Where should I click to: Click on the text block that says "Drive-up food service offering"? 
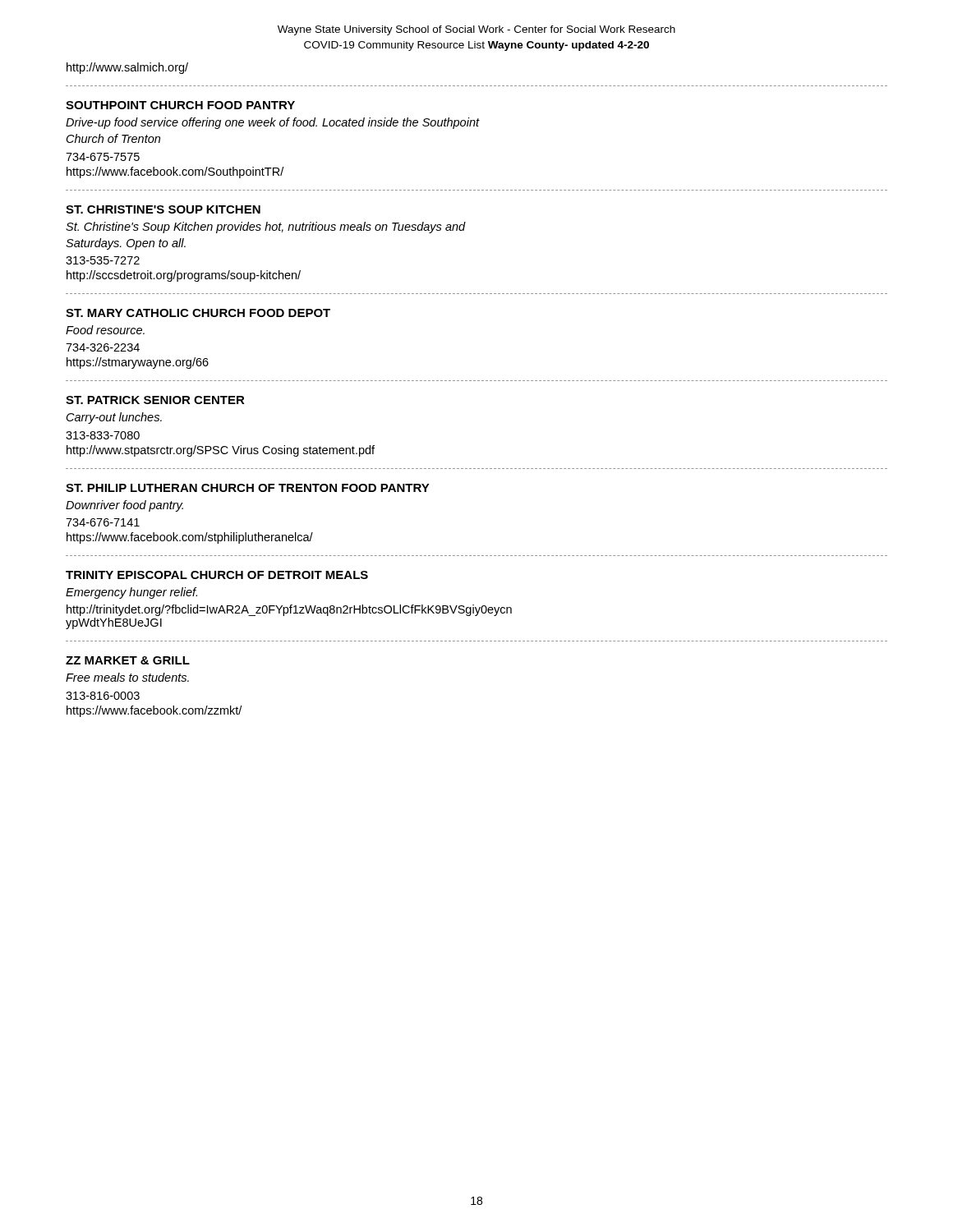[273, 123]
